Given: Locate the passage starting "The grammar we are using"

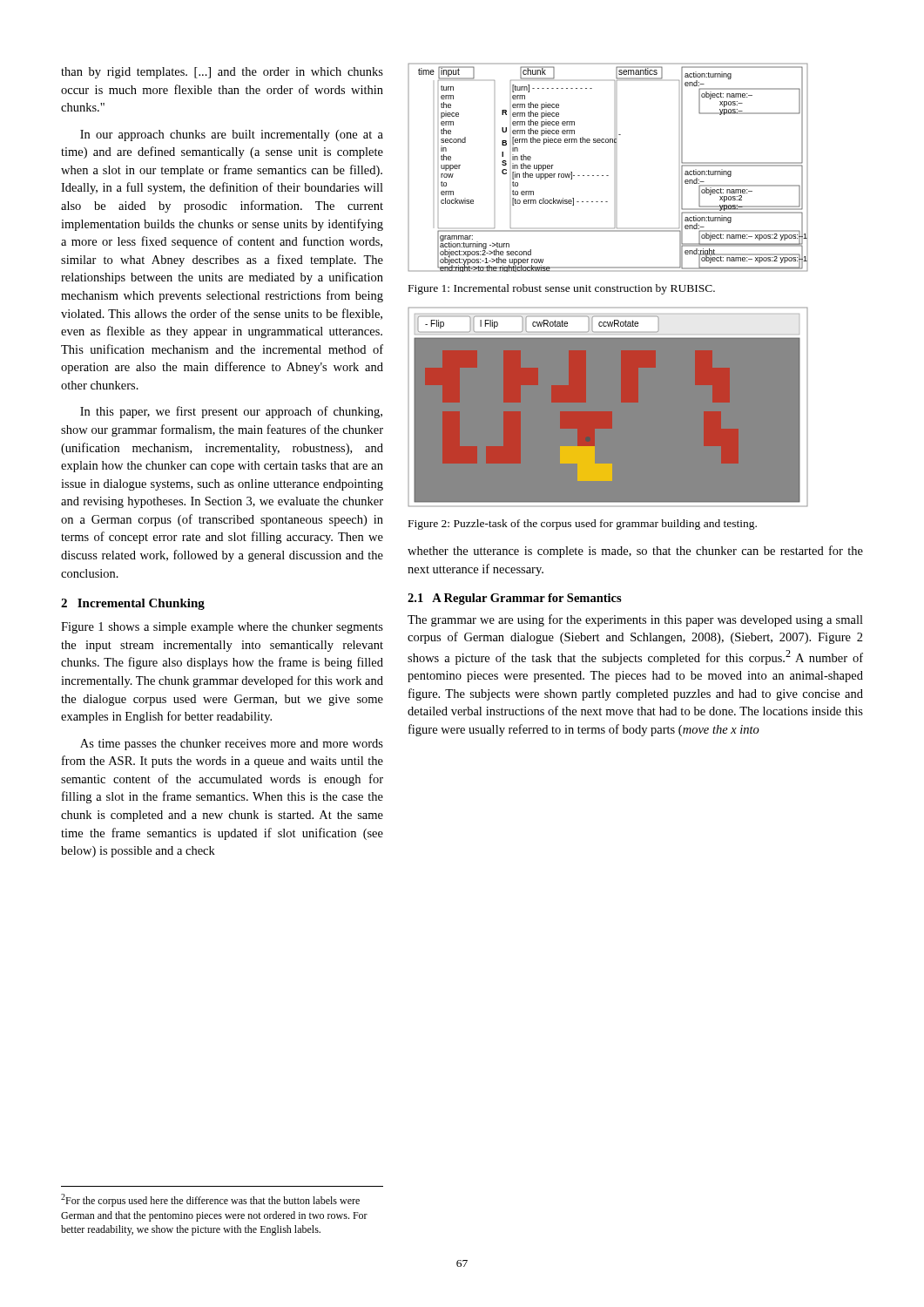Looking at the screenshot, I should tap(635, 674).
